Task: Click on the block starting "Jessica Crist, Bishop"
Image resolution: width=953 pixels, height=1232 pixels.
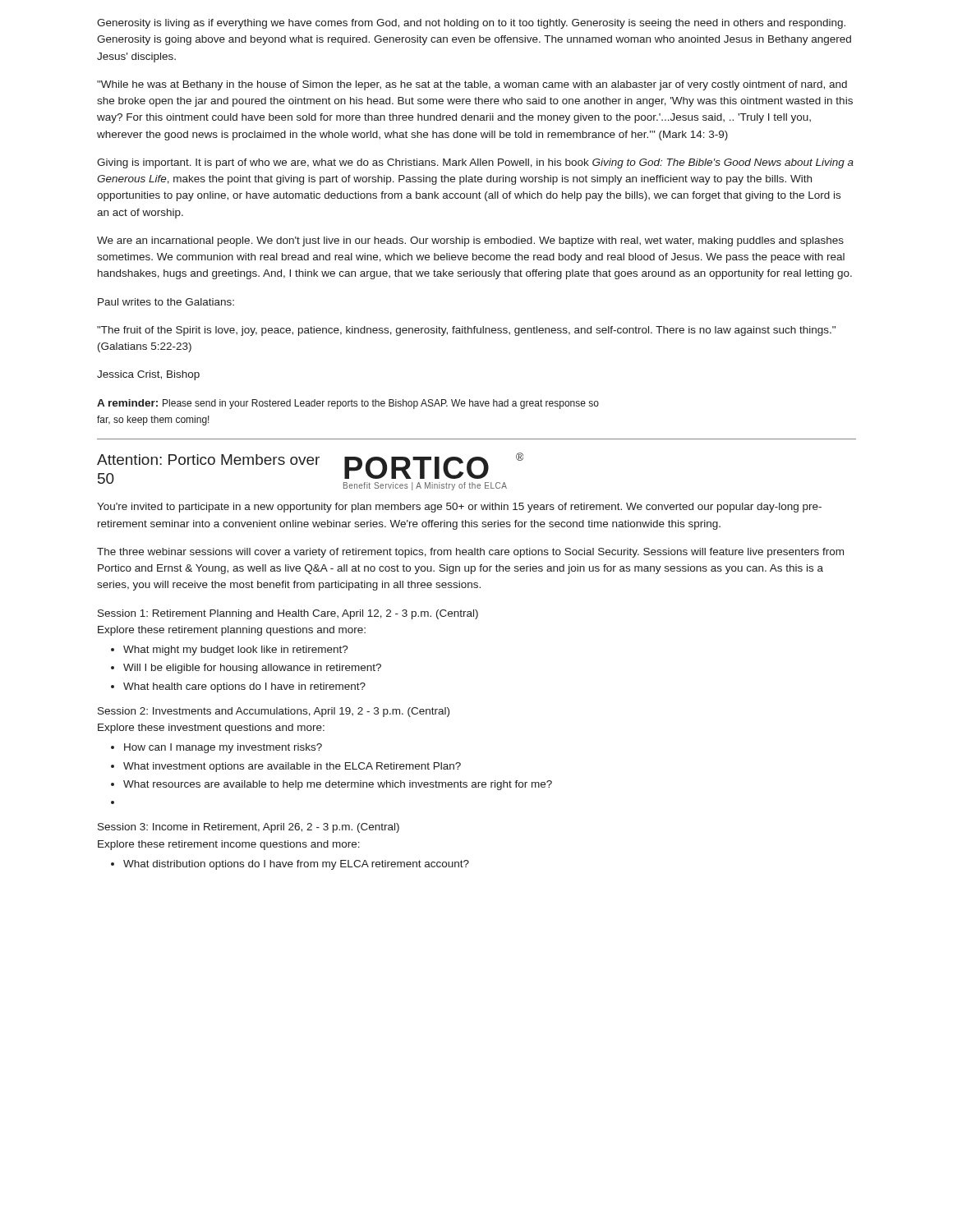Action: point(148,374)
